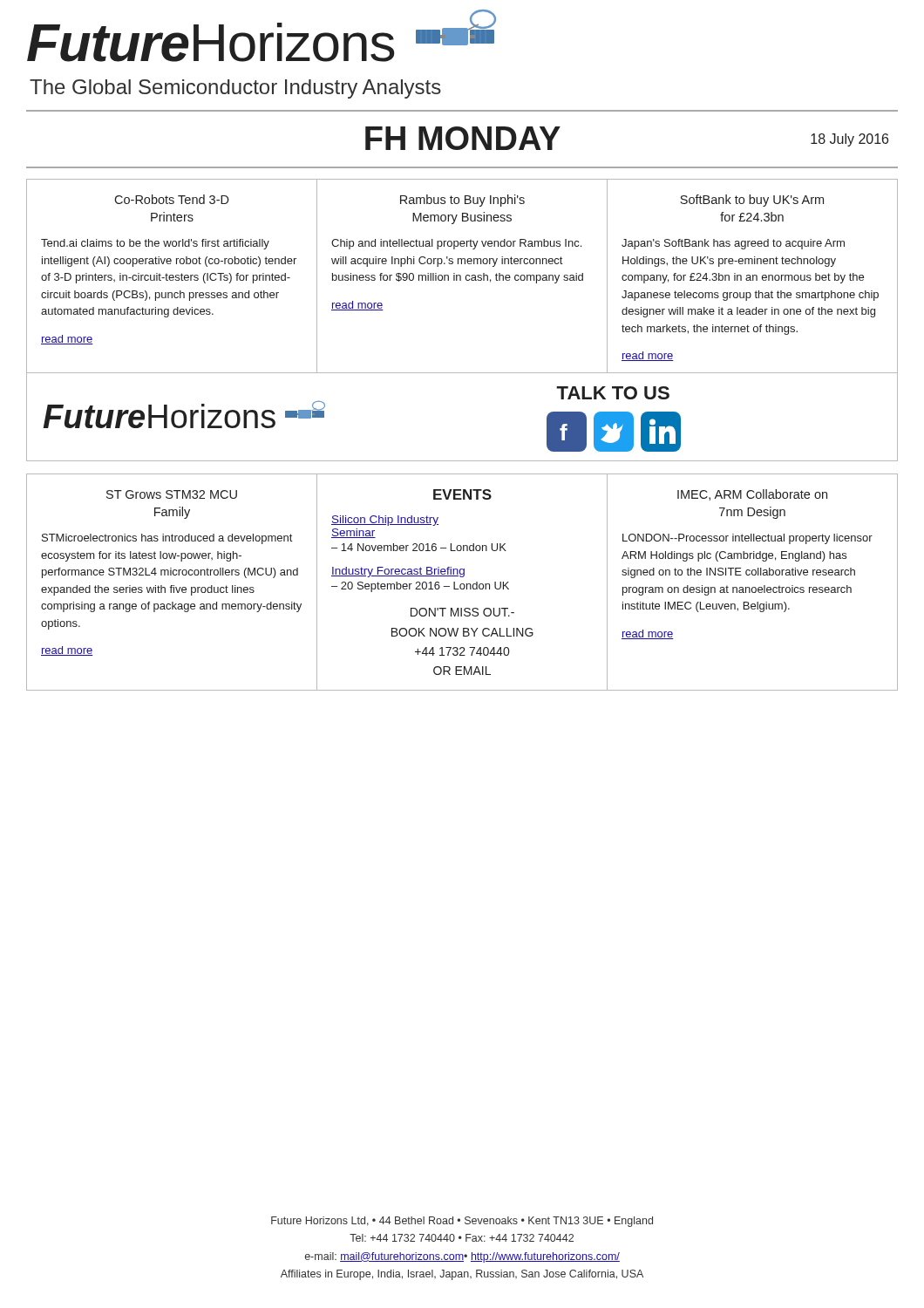Point to the section header beginning "TALK TO US"
Viewport: 924px width, 1308px height.
[x=613, y=417]
